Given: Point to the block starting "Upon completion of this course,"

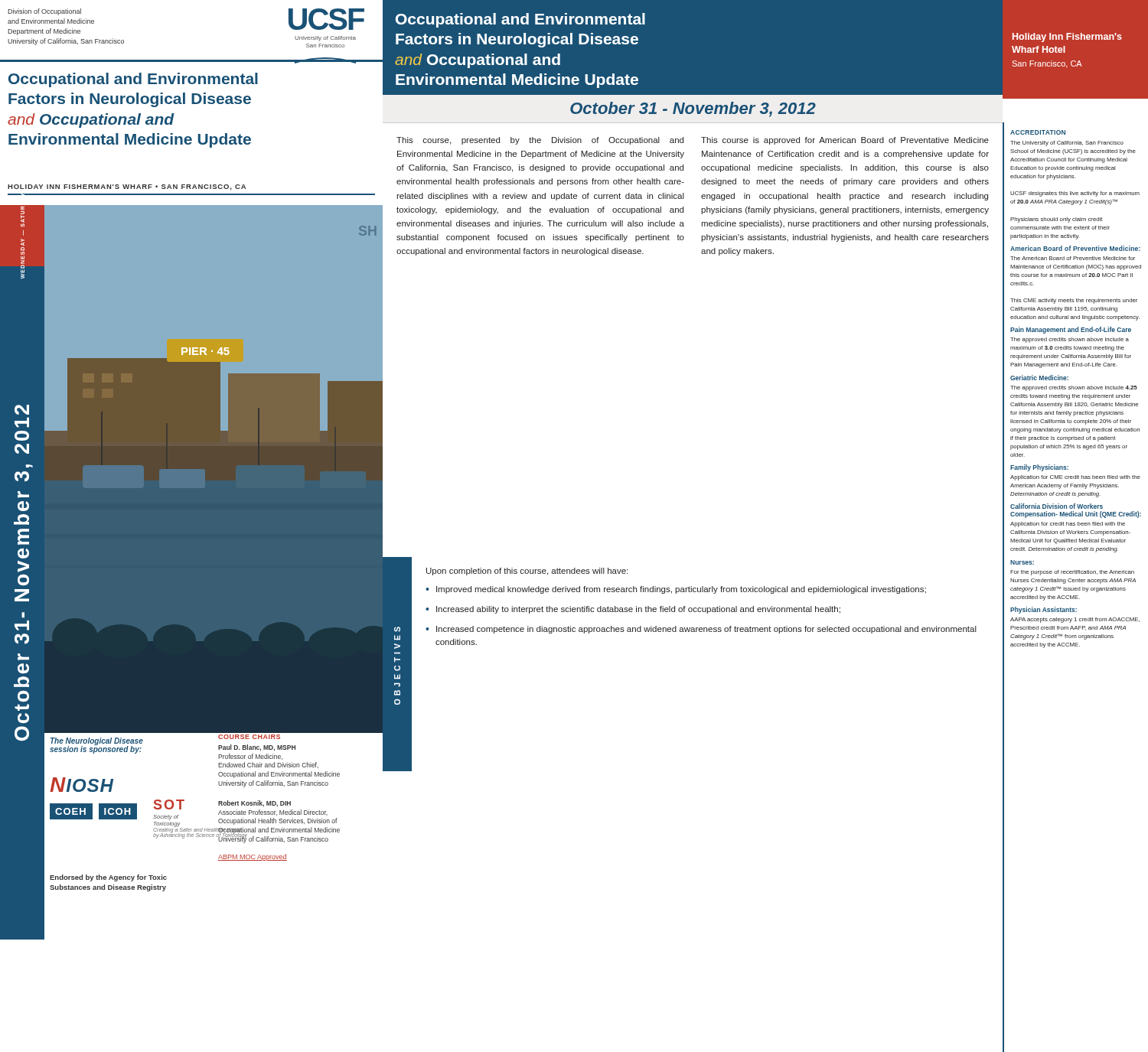Looking at the screenshot, I should [x=527, y=571].
